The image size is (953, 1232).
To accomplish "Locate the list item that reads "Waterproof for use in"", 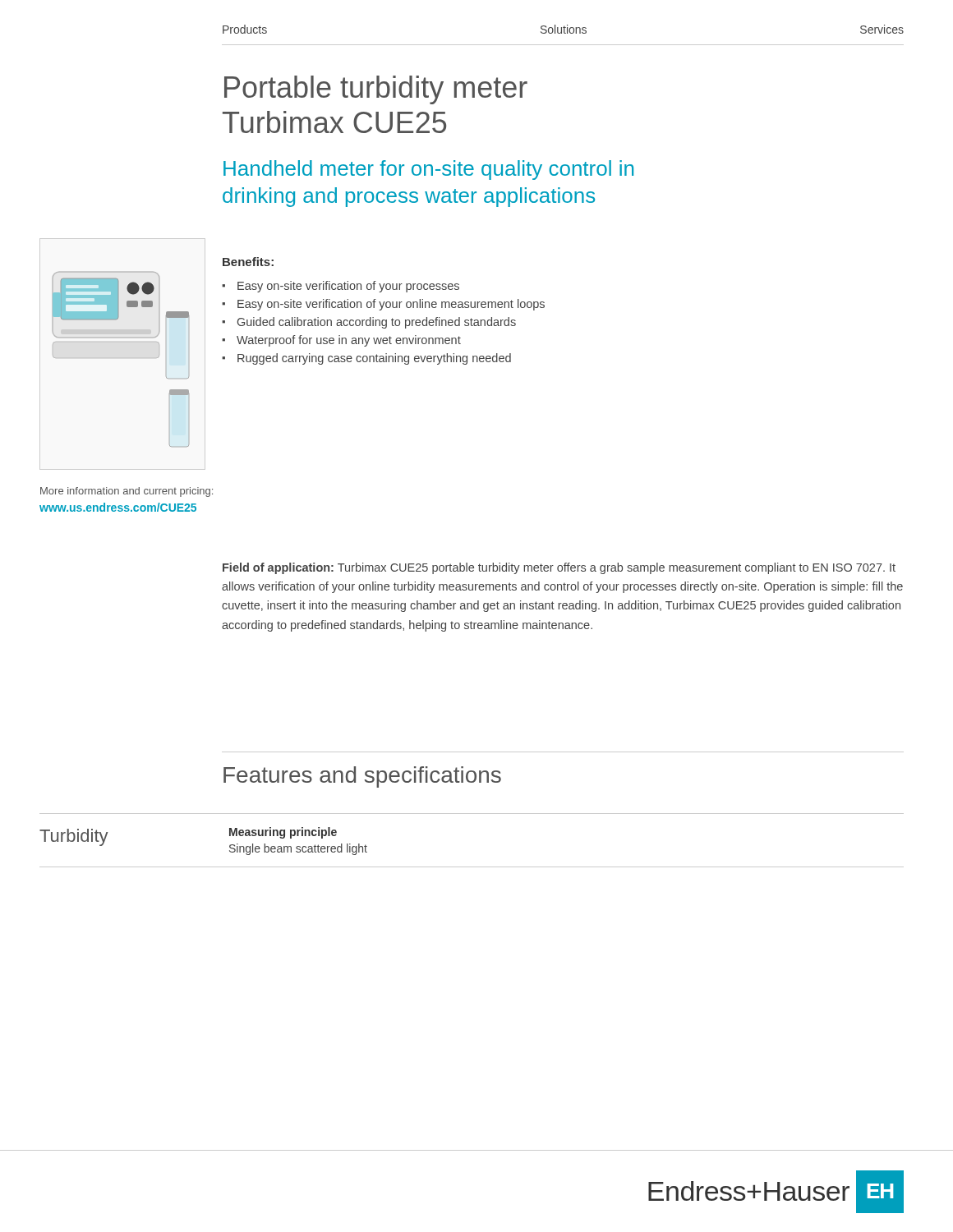I will pyautogui.click(x=349, y=340).
